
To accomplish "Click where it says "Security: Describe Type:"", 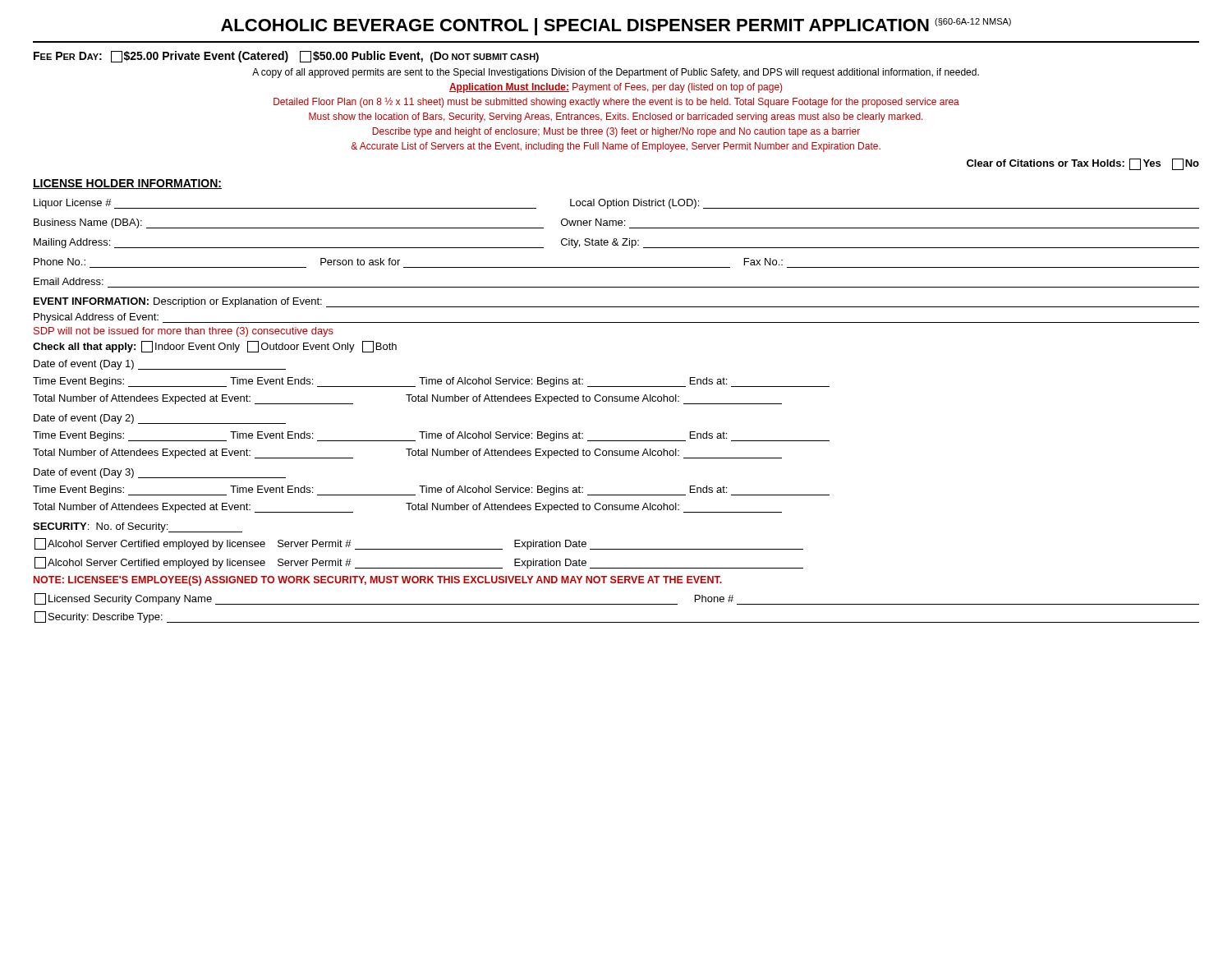I will point(617,616).
